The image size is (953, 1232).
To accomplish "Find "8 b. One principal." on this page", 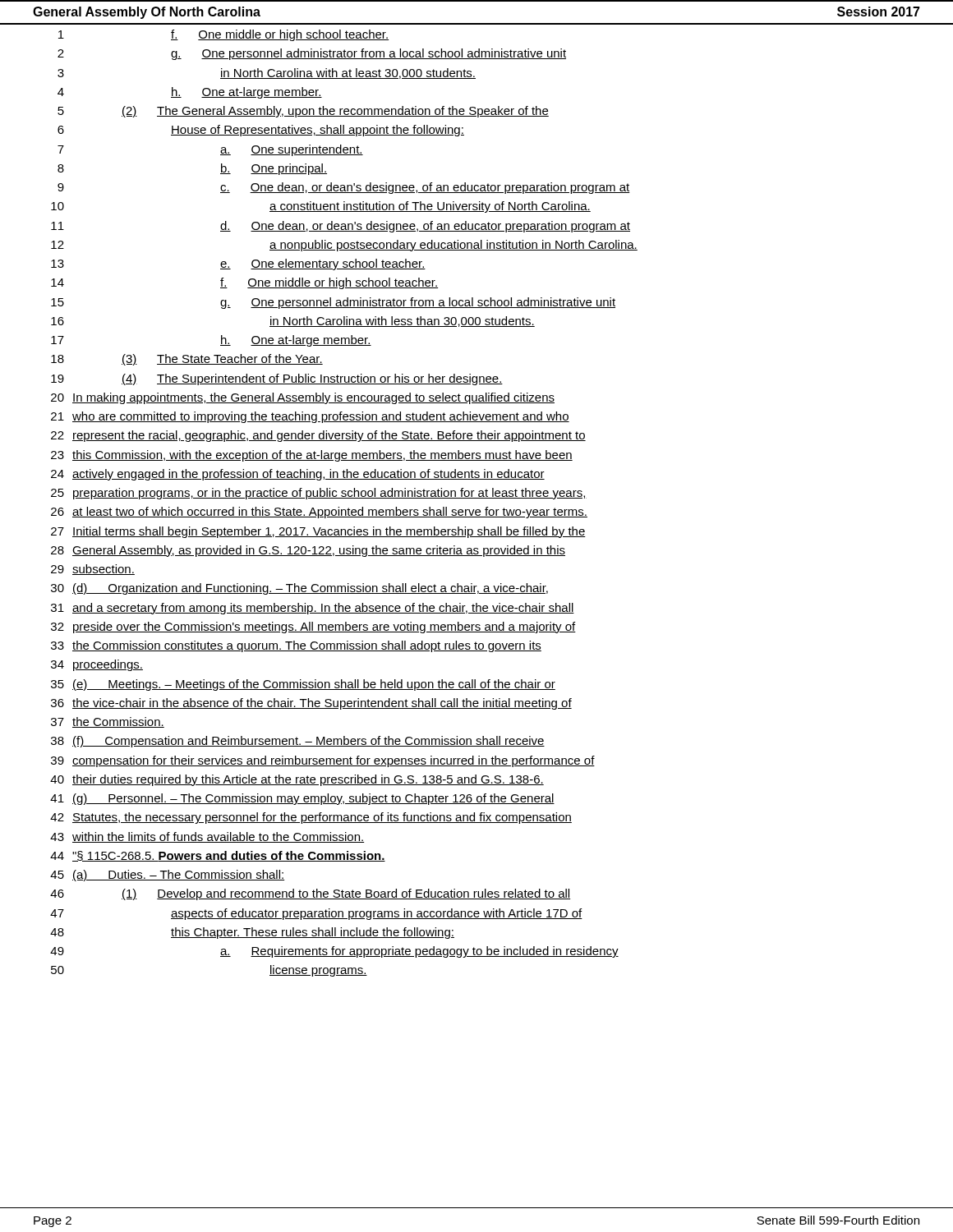I will [x=60, y=168].
